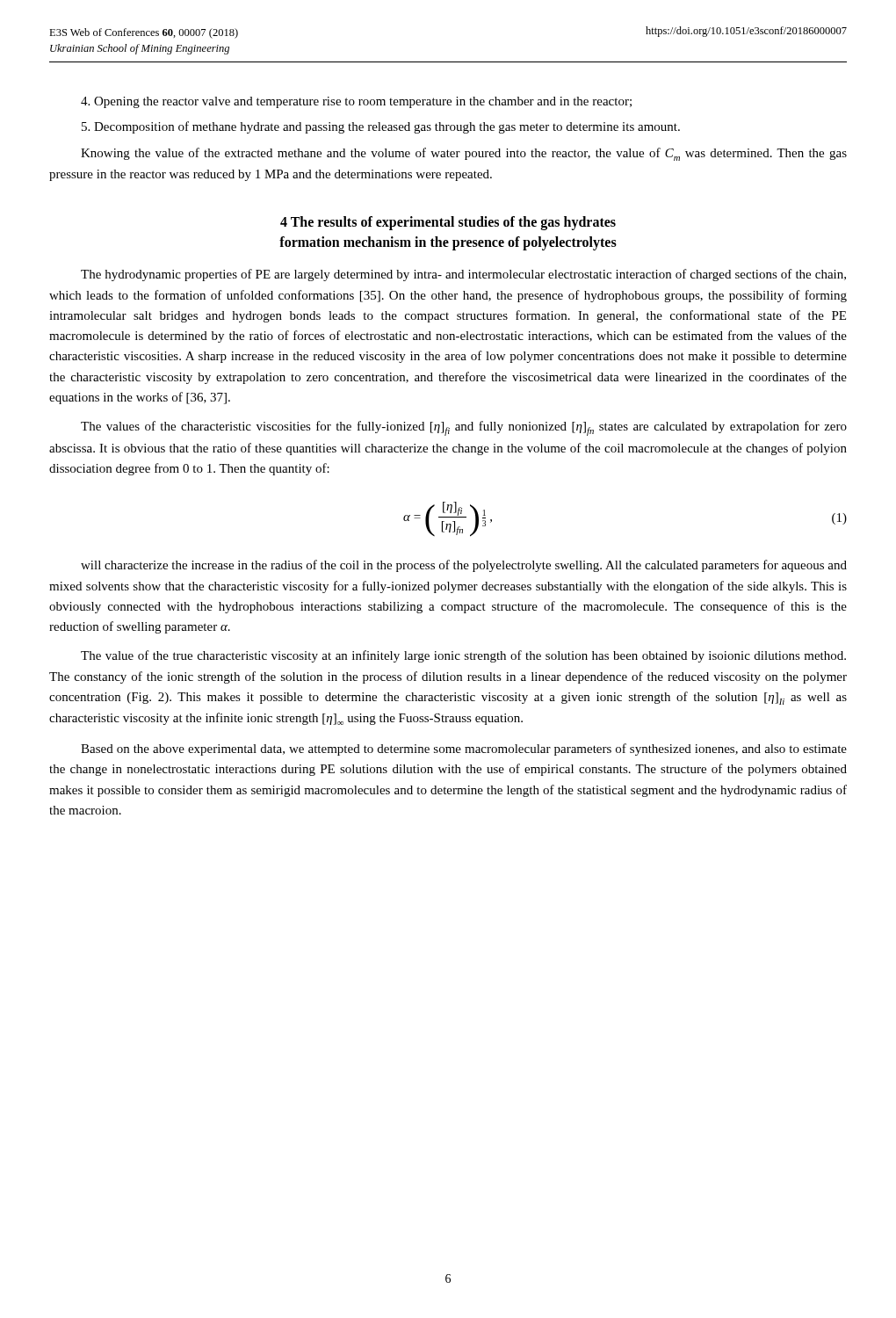Point to the block beginning "Based on the"
Image resolution: width=896 pixels, height=1318 pixels.
click(448, 779)
